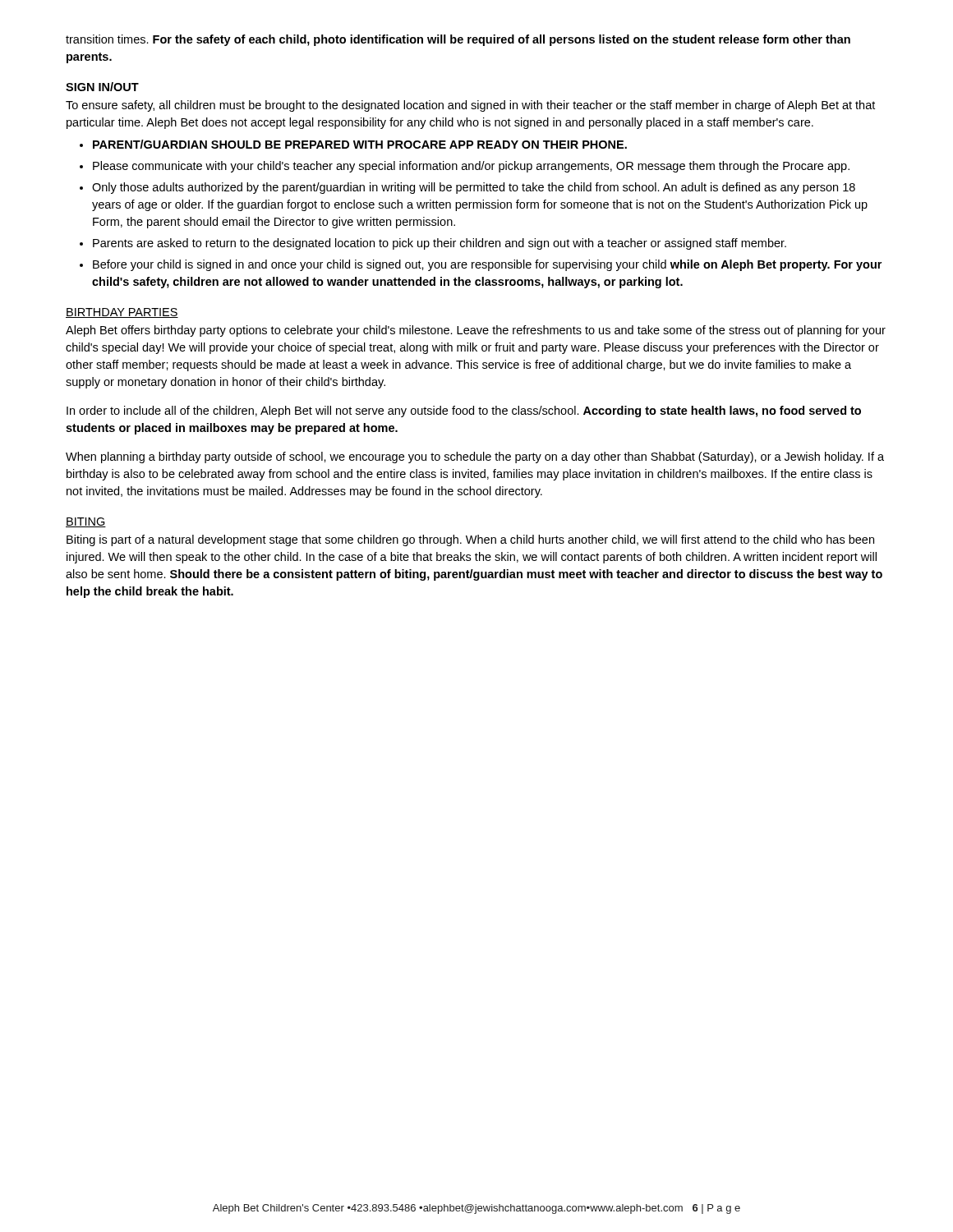Viewport: 953px width, 1232px height.
Task: Point to the block beginning "Please communicate with your"
Action: [x=471, y=166]
